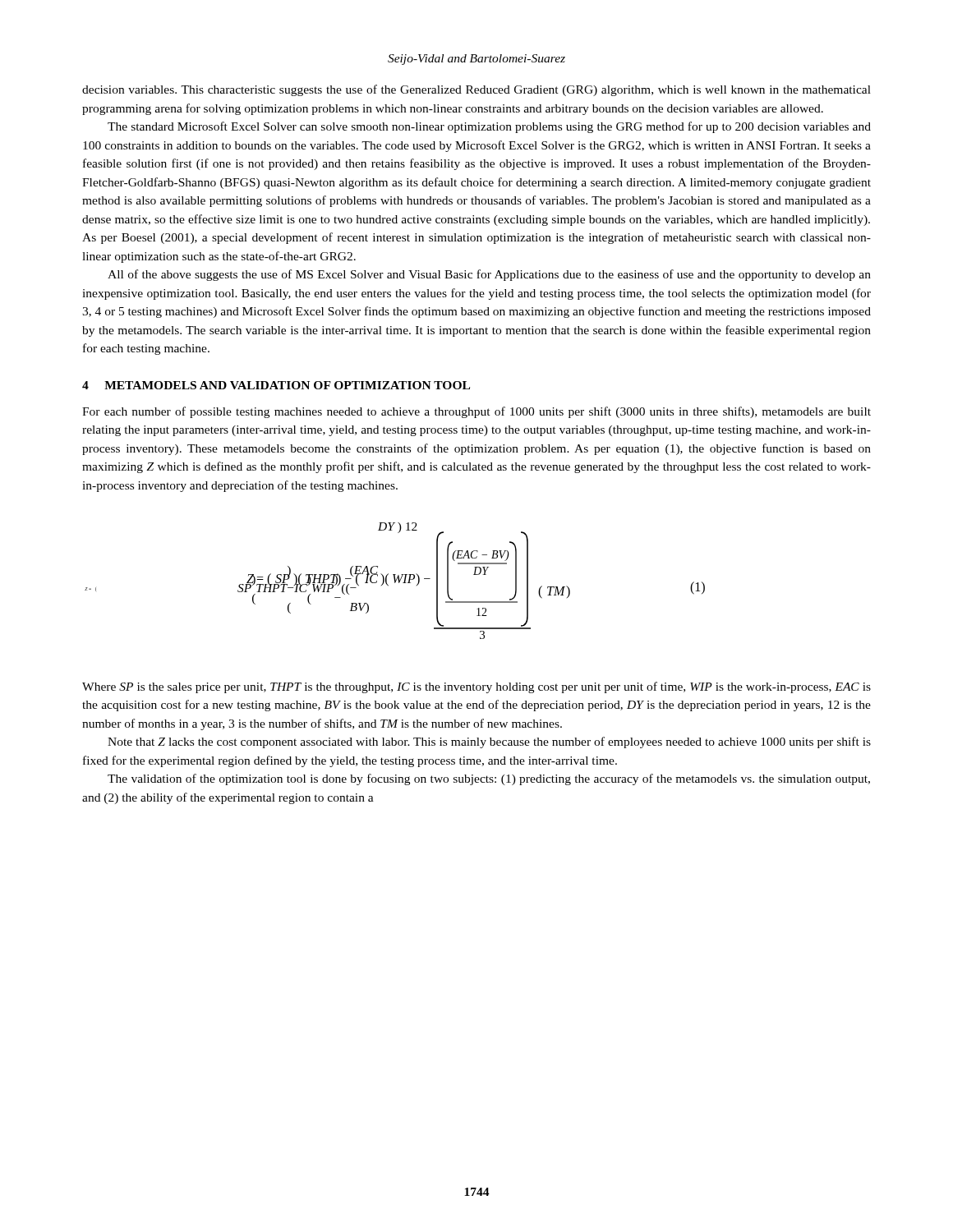Locate the block of text that opens with "decision variables. This characteristic"
Viewport: 953px width, 1232px height.
(476, 219)
